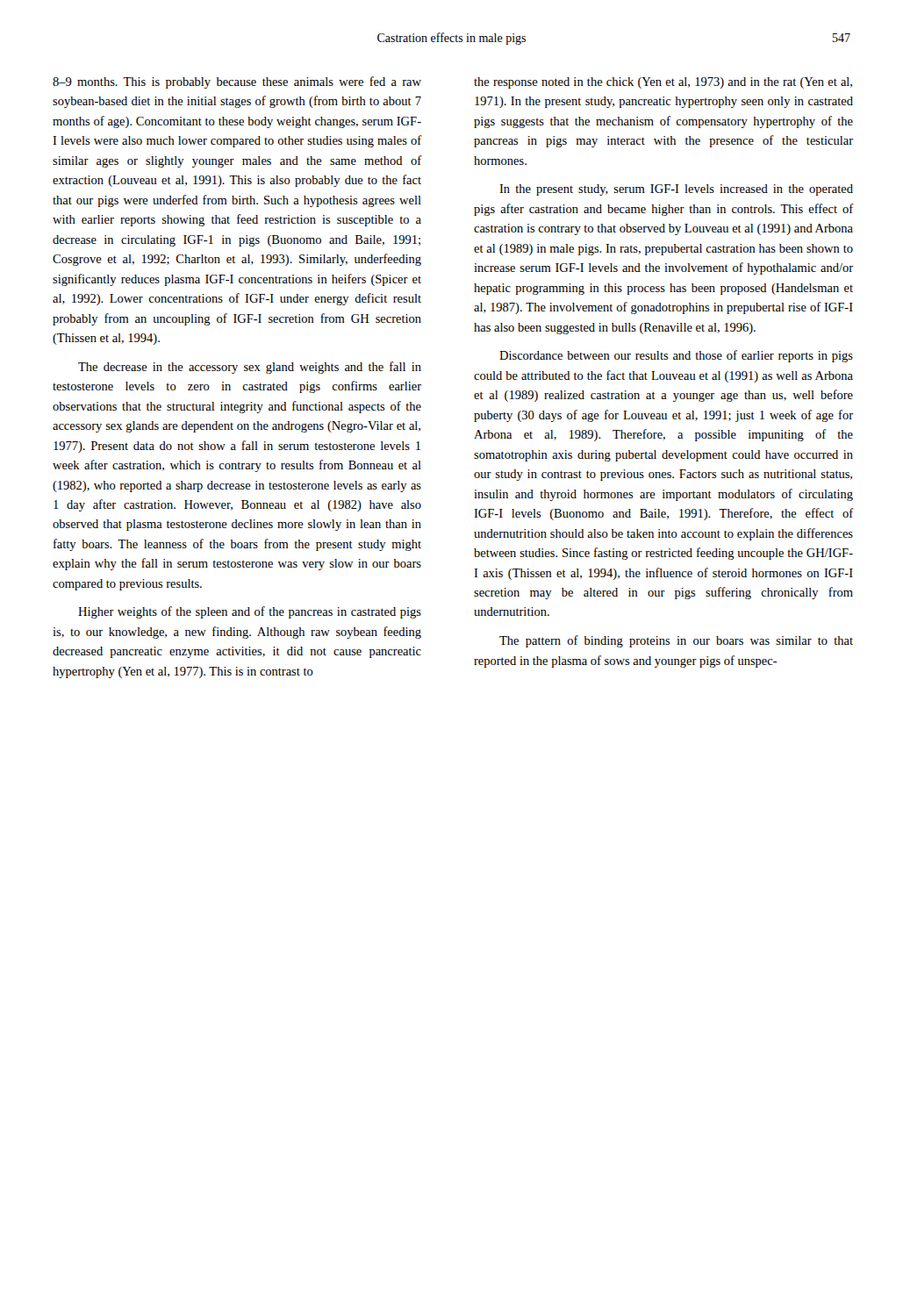Viewport: 903px width, 1316px height.
Task: Click on the text starting "Higher weights of the spleen and of"
Action: 237,642
